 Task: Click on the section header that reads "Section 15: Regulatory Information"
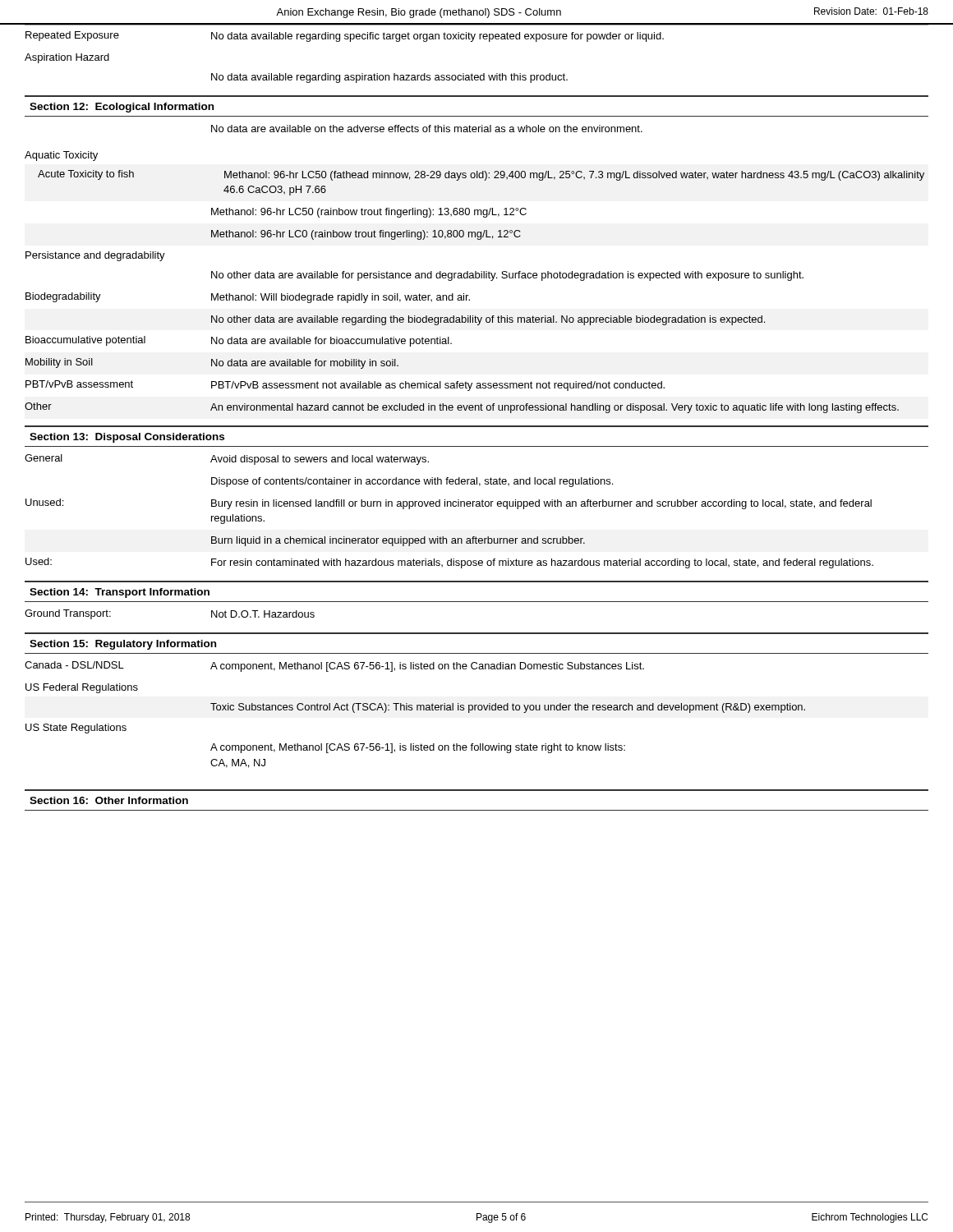(123, 643)
